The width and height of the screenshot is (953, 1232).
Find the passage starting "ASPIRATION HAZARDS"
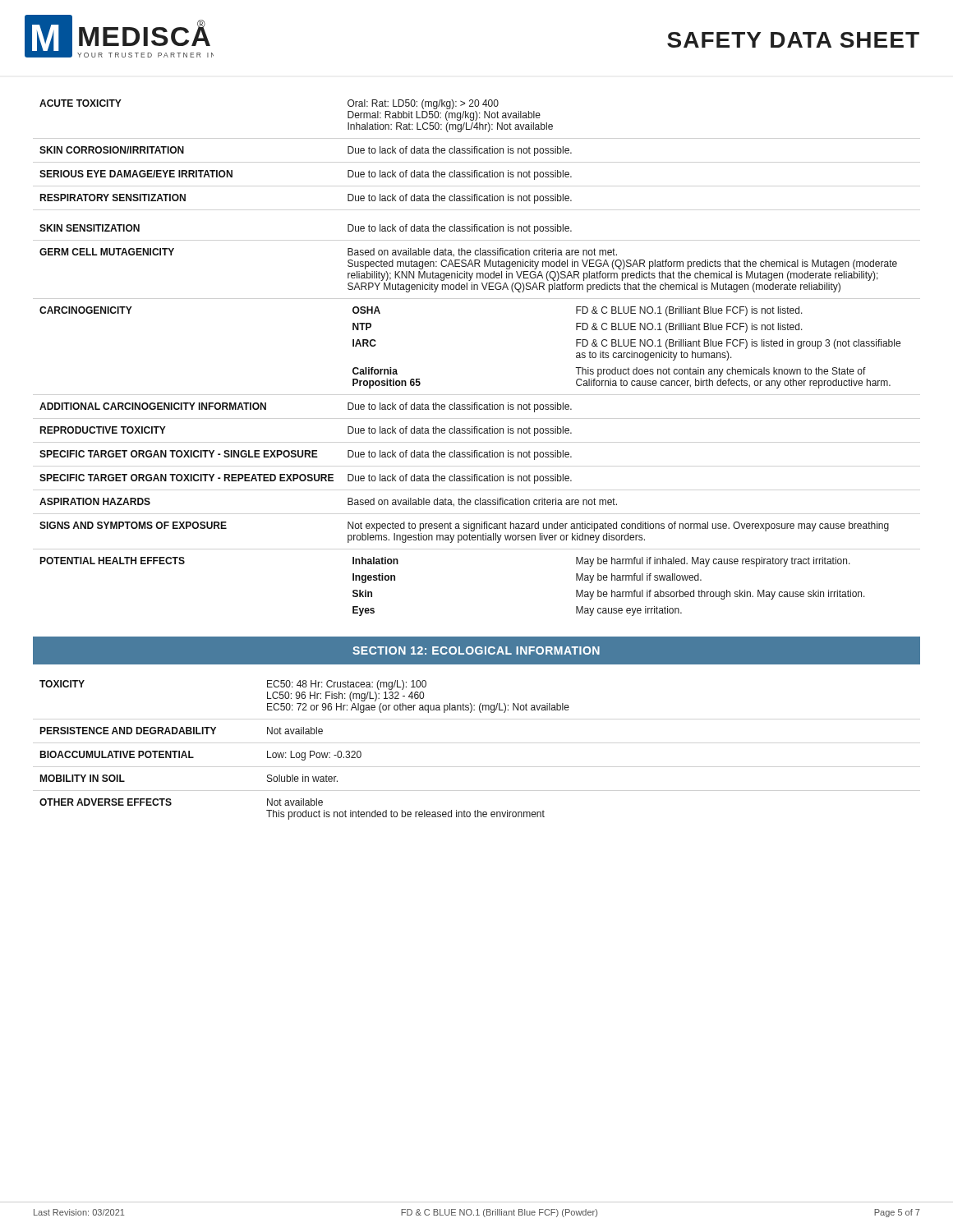95,502
